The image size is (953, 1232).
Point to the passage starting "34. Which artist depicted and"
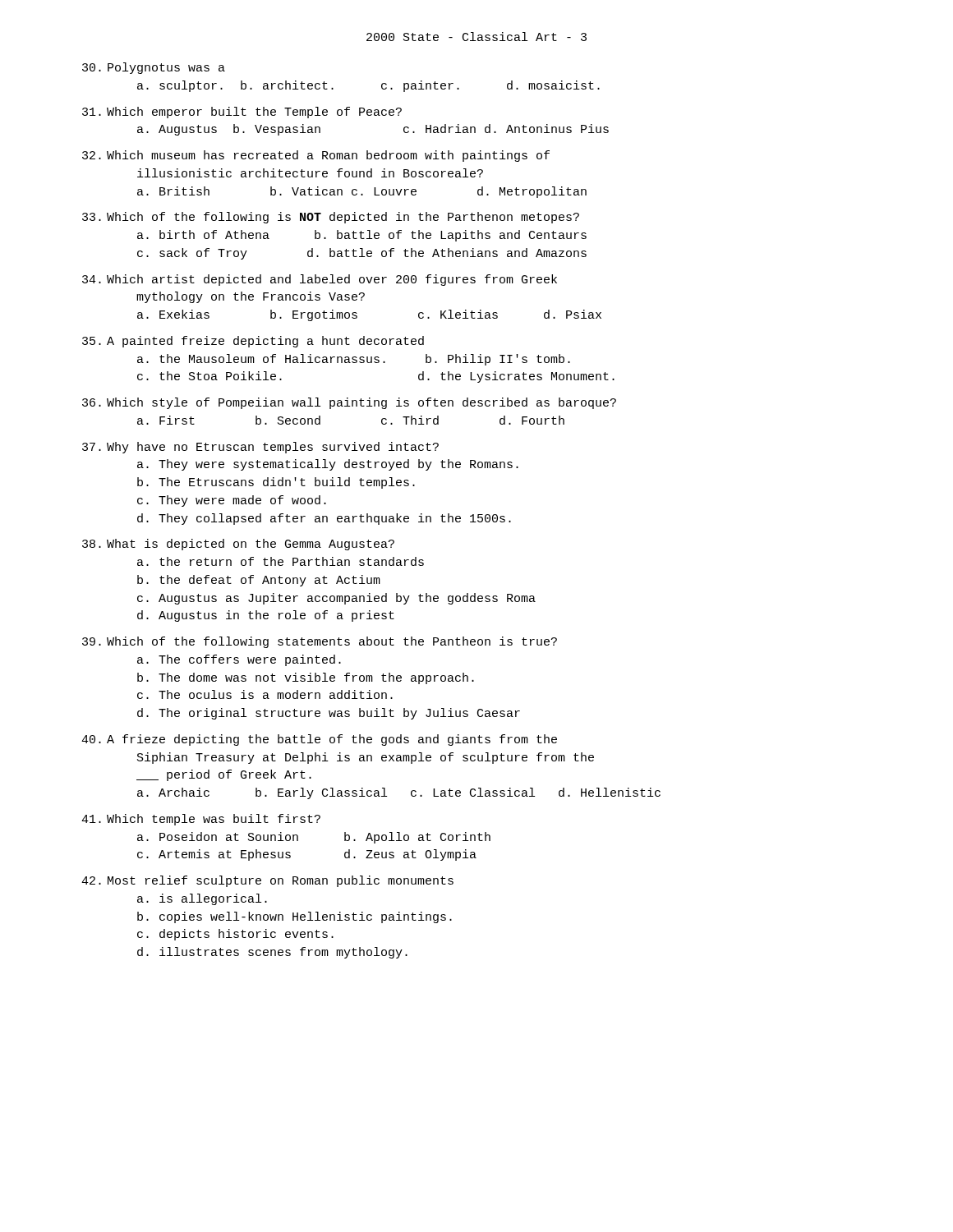(481, 298)
